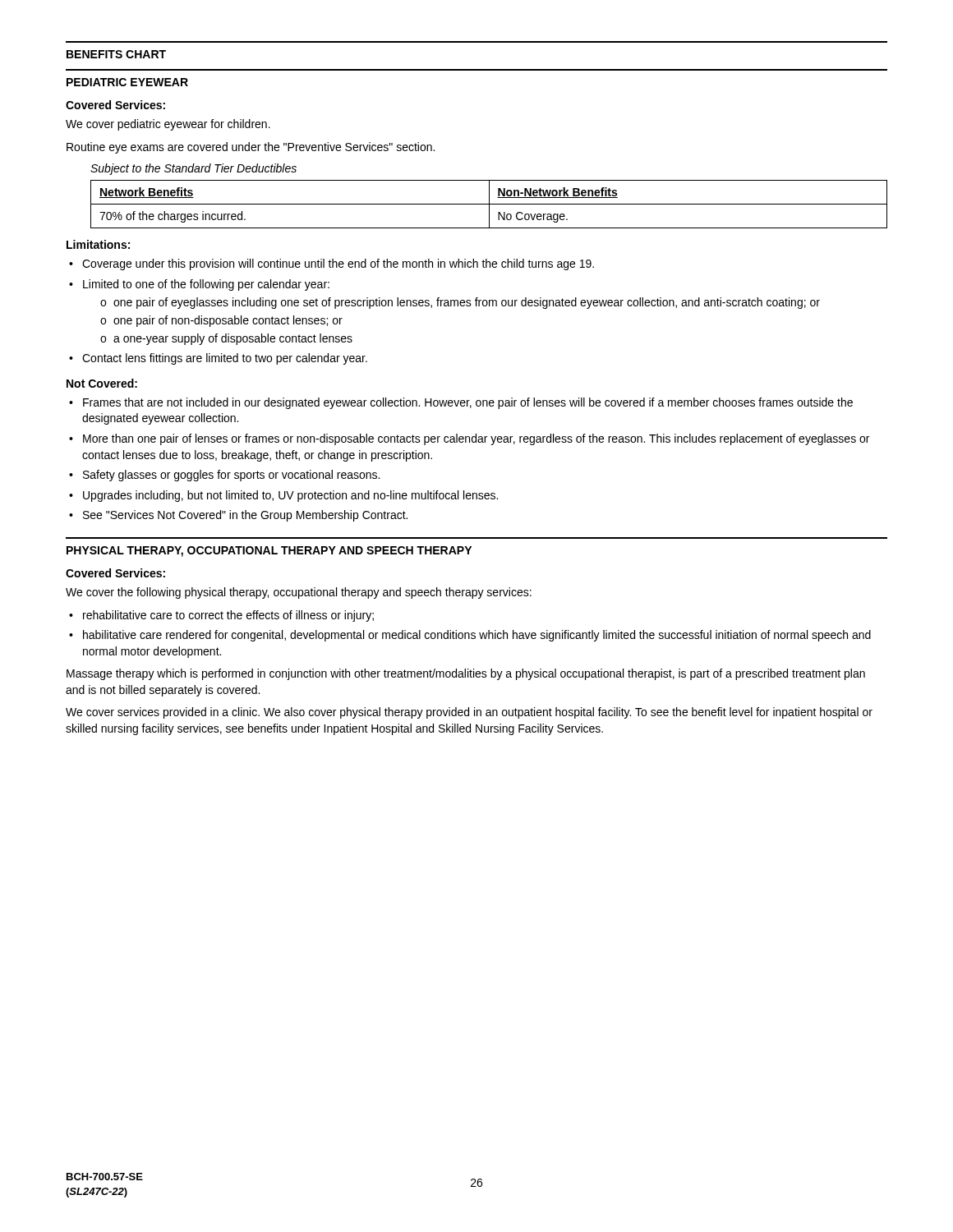The height and width of the screenshot is (1232, 953).
Task: Select the block starting "See "Services Not"
Action: tap(245, 515)
